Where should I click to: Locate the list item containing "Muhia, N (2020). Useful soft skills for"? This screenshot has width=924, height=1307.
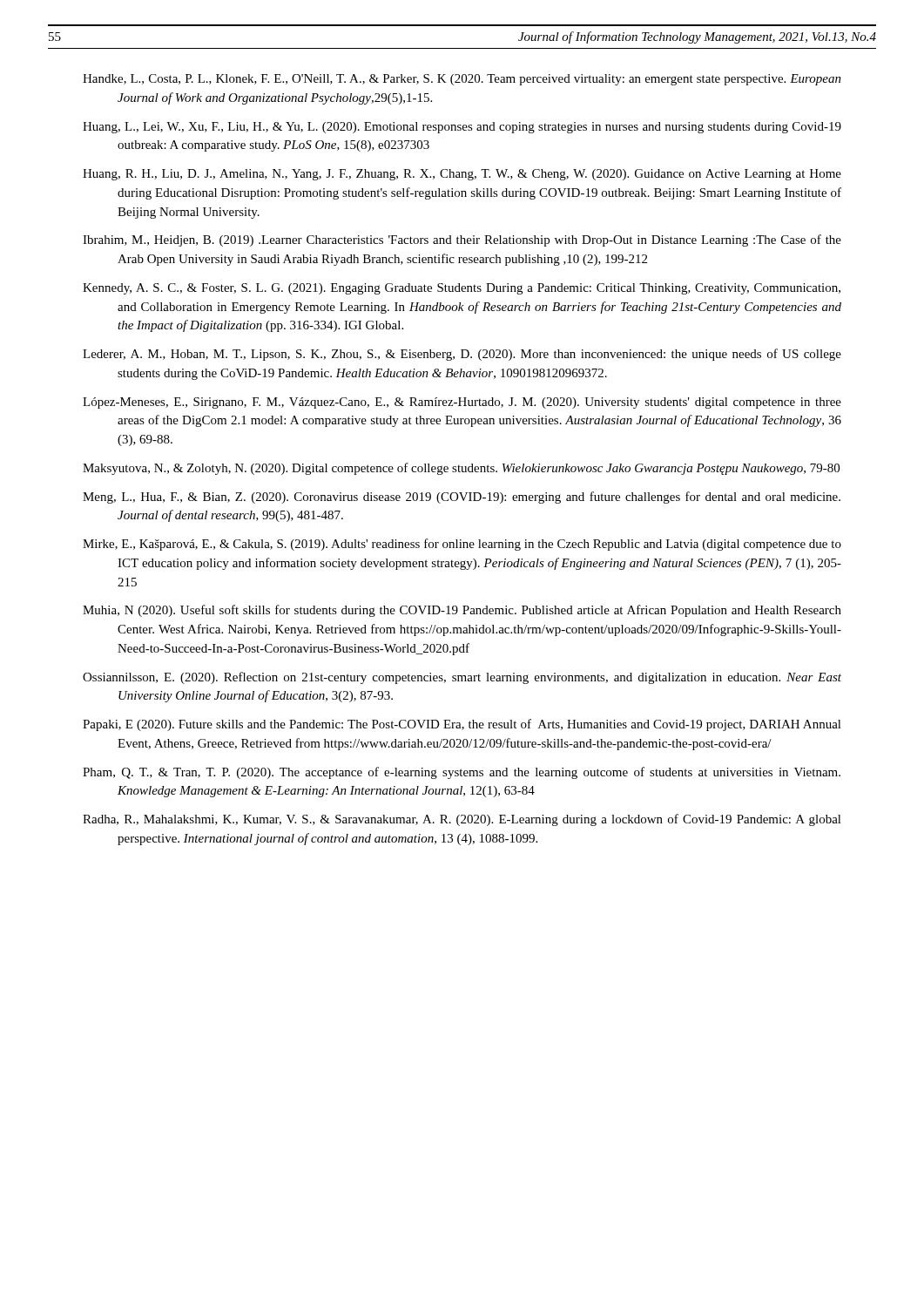(x=462, y=630)
